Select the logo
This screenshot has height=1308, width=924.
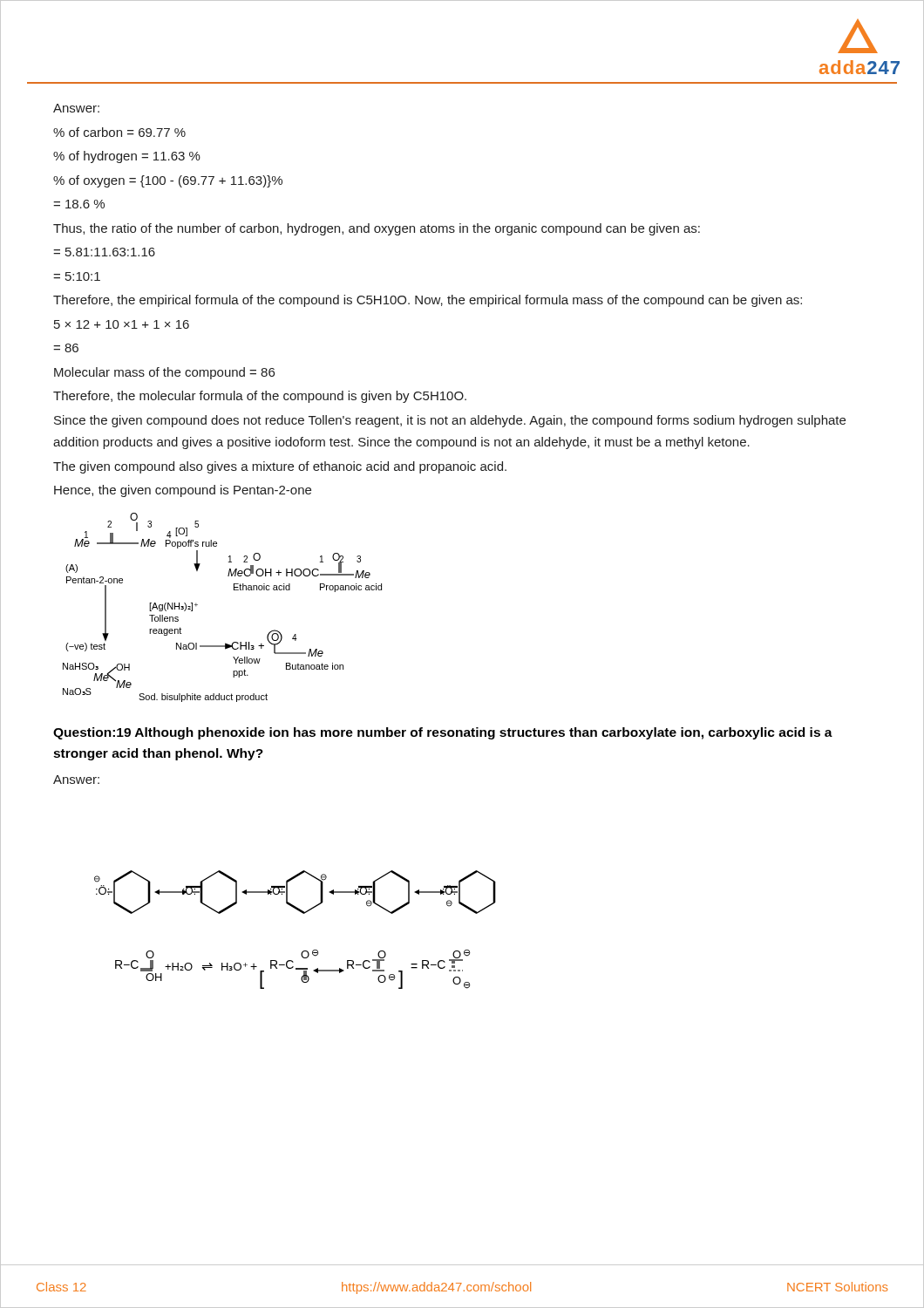[858, 48]
